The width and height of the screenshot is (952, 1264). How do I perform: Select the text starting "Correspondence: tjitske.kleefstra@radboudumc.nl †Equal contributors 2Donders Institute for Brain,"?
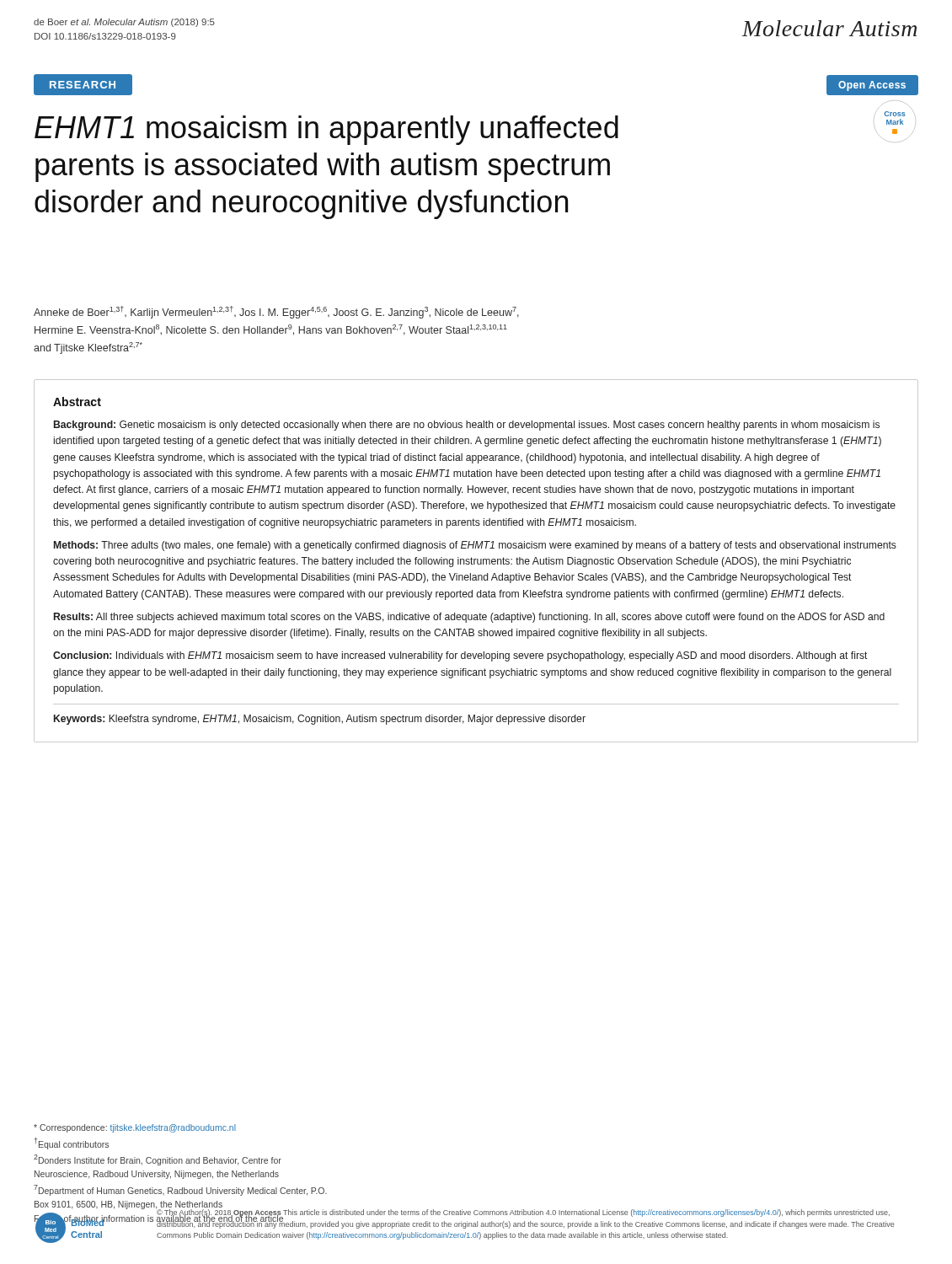135,1128
